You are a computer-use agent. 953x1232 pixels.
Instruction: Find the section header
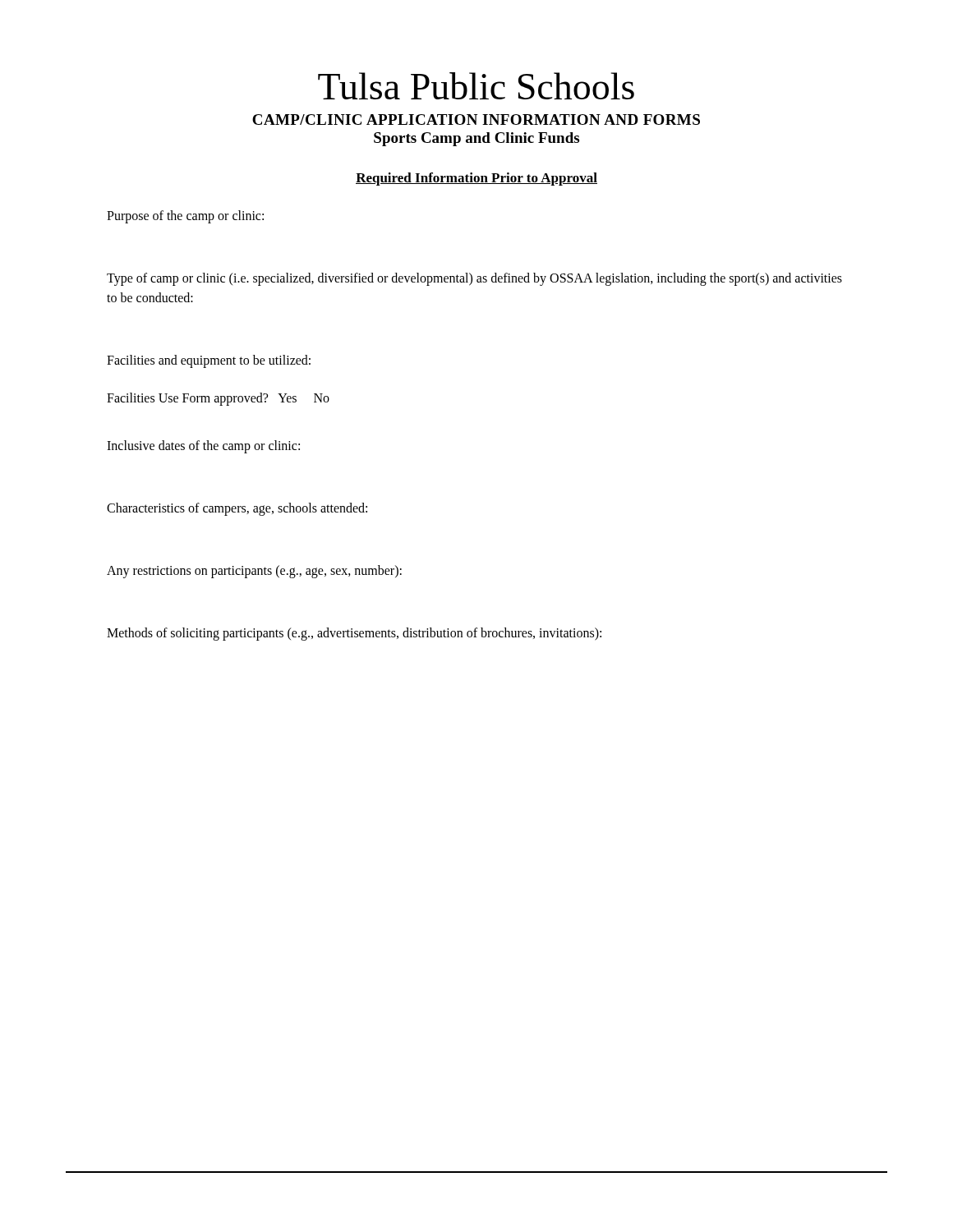tap(476, 178)
